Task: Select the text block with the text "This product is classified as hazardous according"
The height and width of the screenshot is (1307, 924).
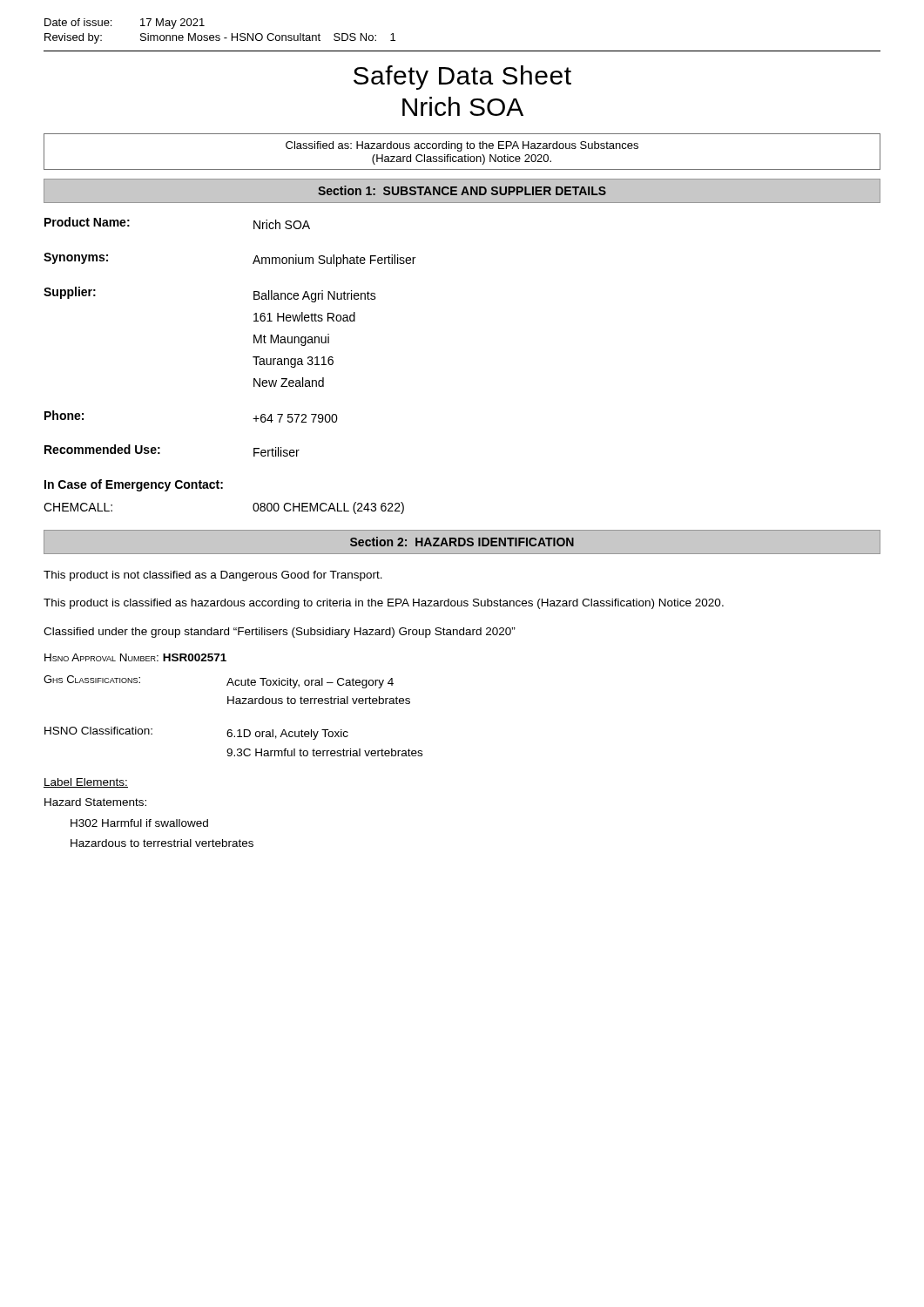Action: 384,603
